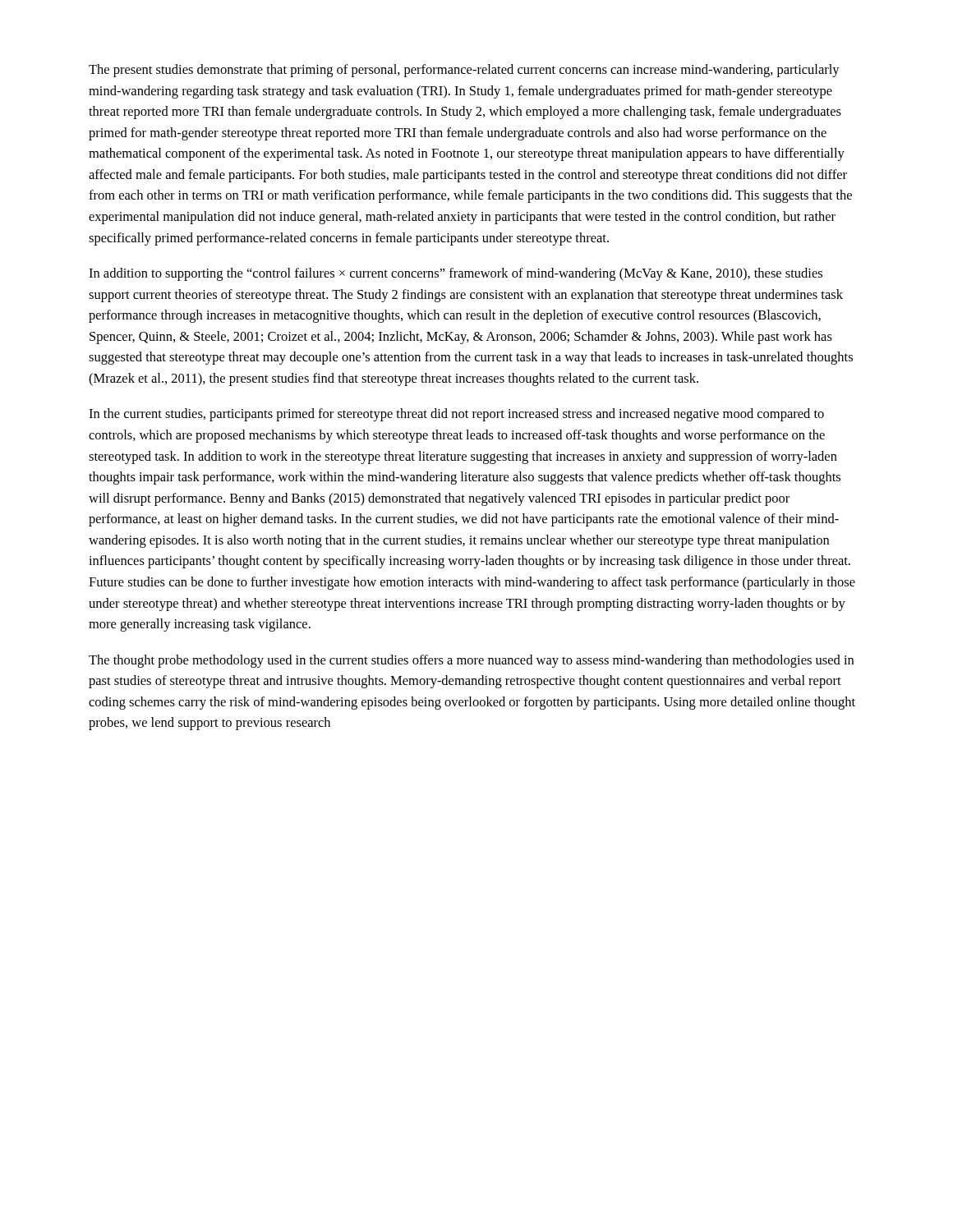Image resolution: width=953 pixels, height=1232 pixels.
Task: Locate the block of text that opens with "The present studies demonstrate that"
Action: [x=471, y=153]
